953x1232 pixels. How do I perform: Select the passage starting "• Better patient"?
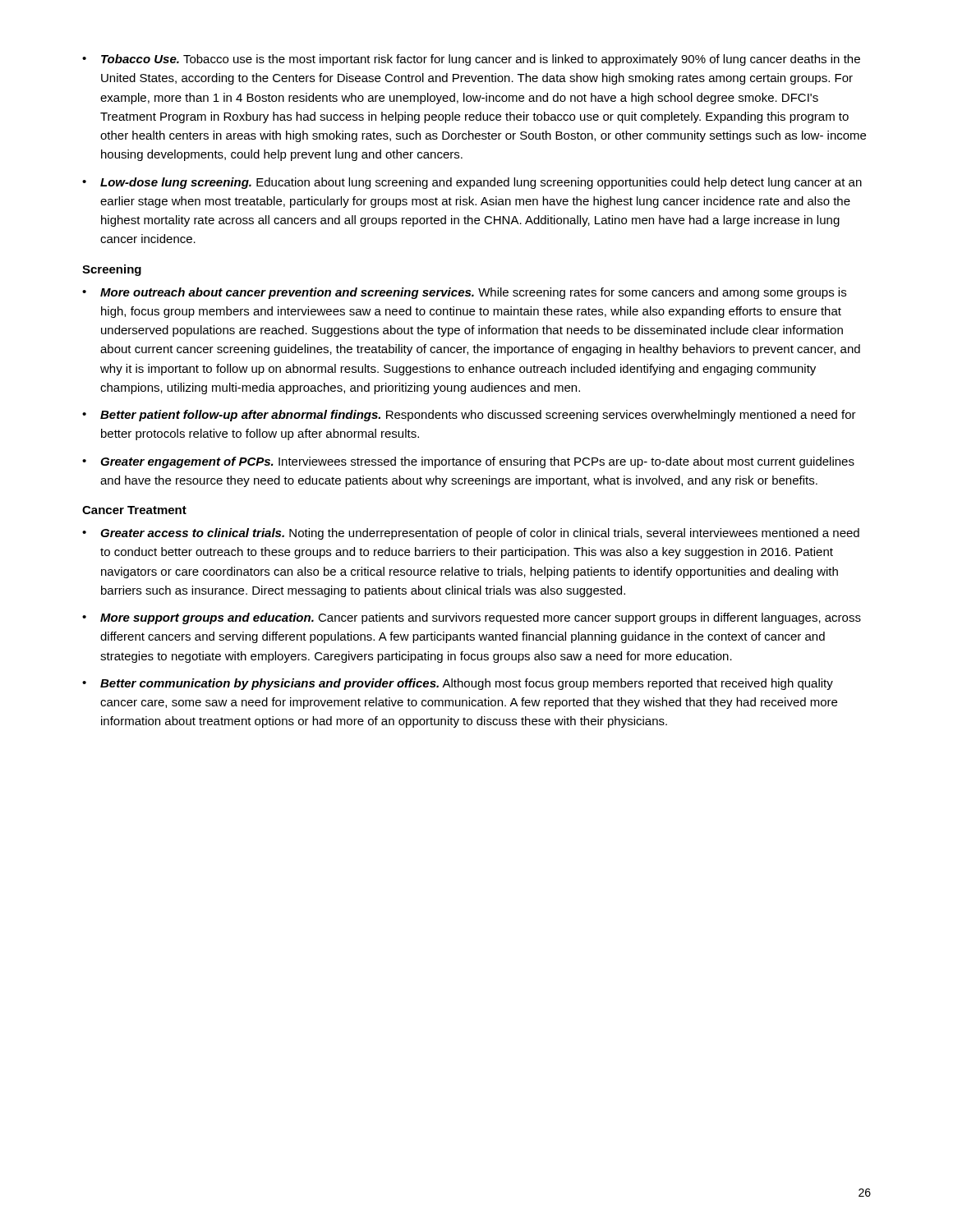476,424
